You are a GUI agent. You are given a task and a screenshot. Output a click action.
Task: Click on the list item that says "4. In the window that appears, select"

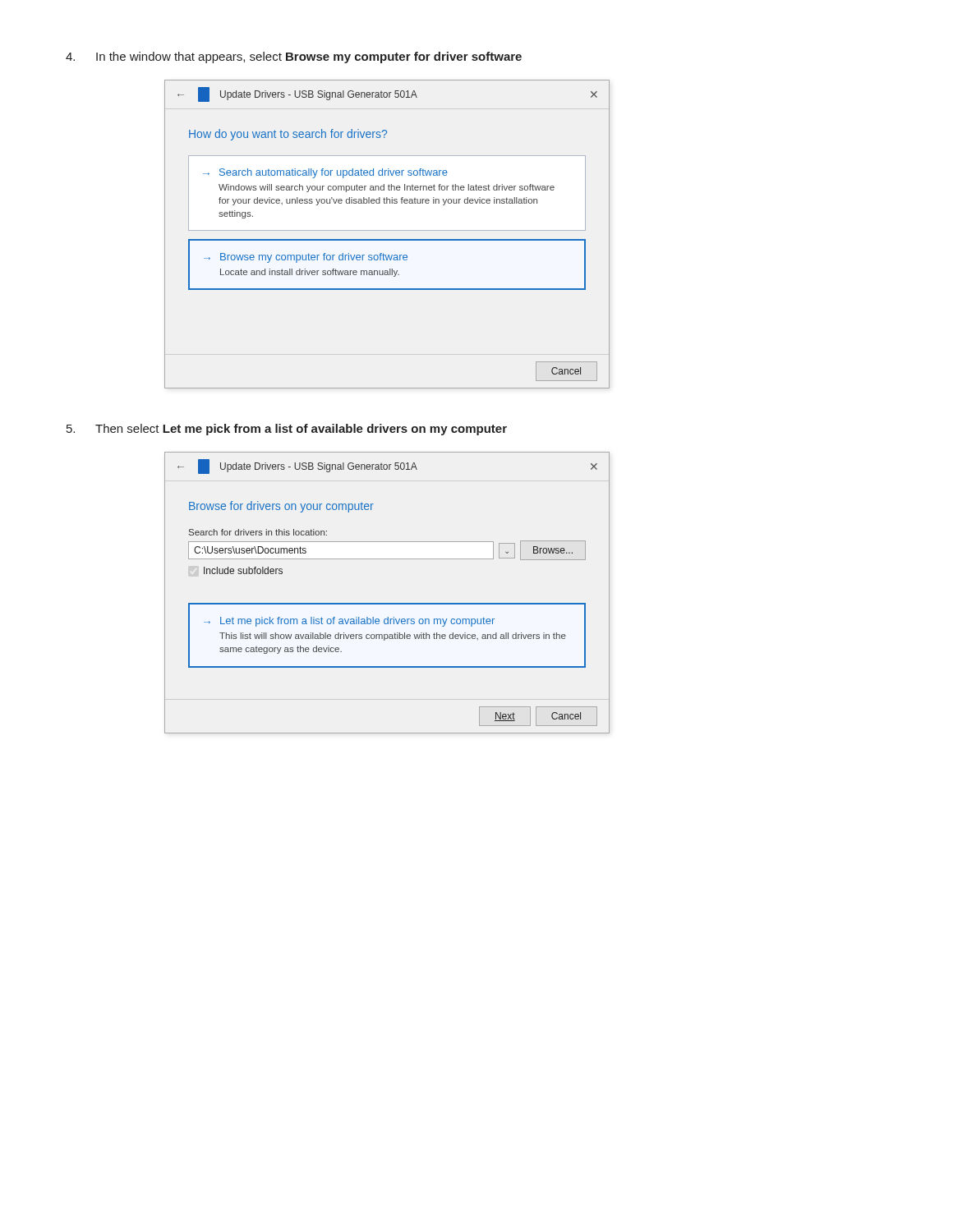[294, 56]
